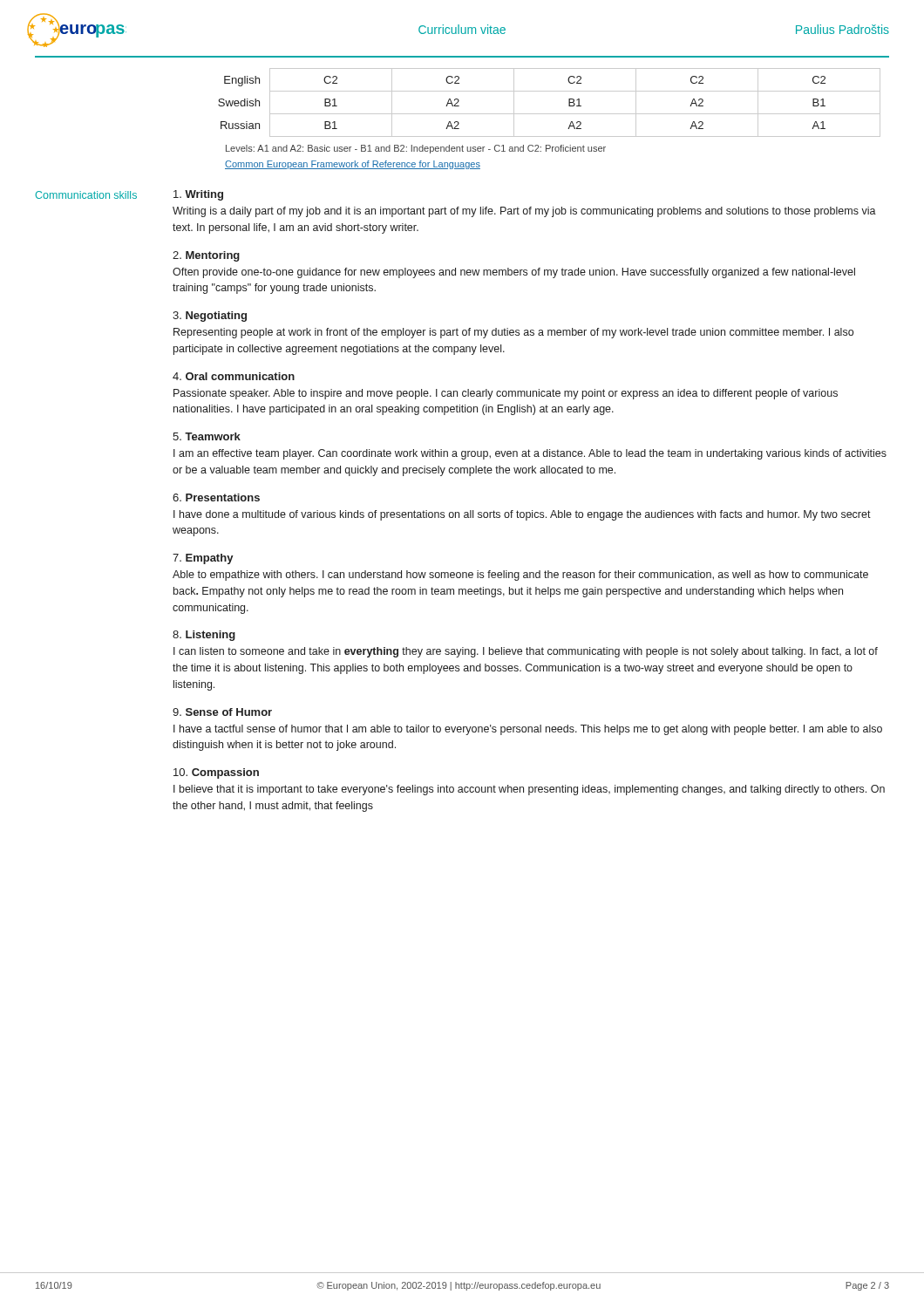Click on the passage starting "2. Mentoring Often provide one-to-one"
Image resolution: width=924 pixels, height=1308 pixels.
(x=531, y=272)
